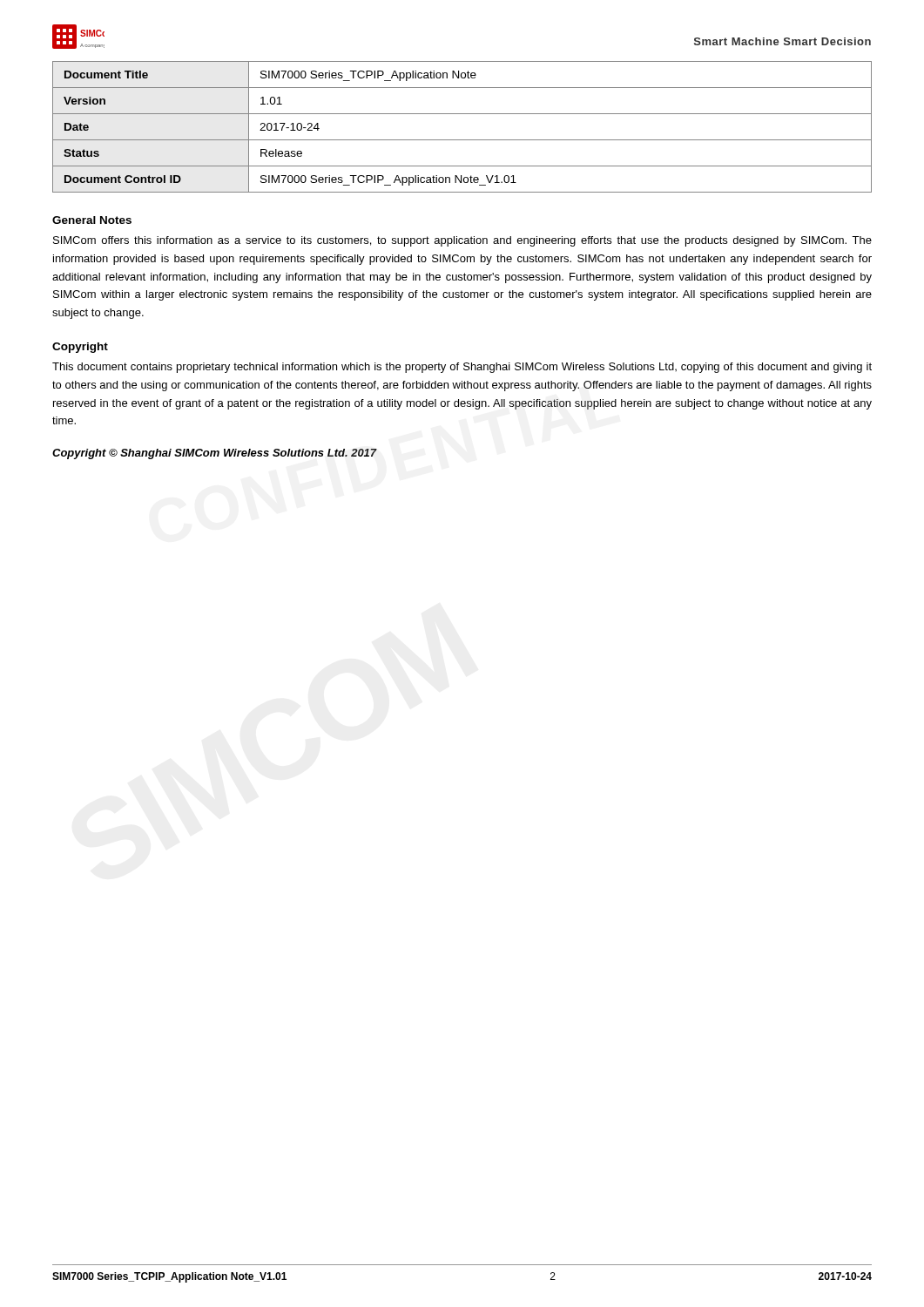
Task: Click on the section header that reads "General Notes"
Action: (92, 220)
